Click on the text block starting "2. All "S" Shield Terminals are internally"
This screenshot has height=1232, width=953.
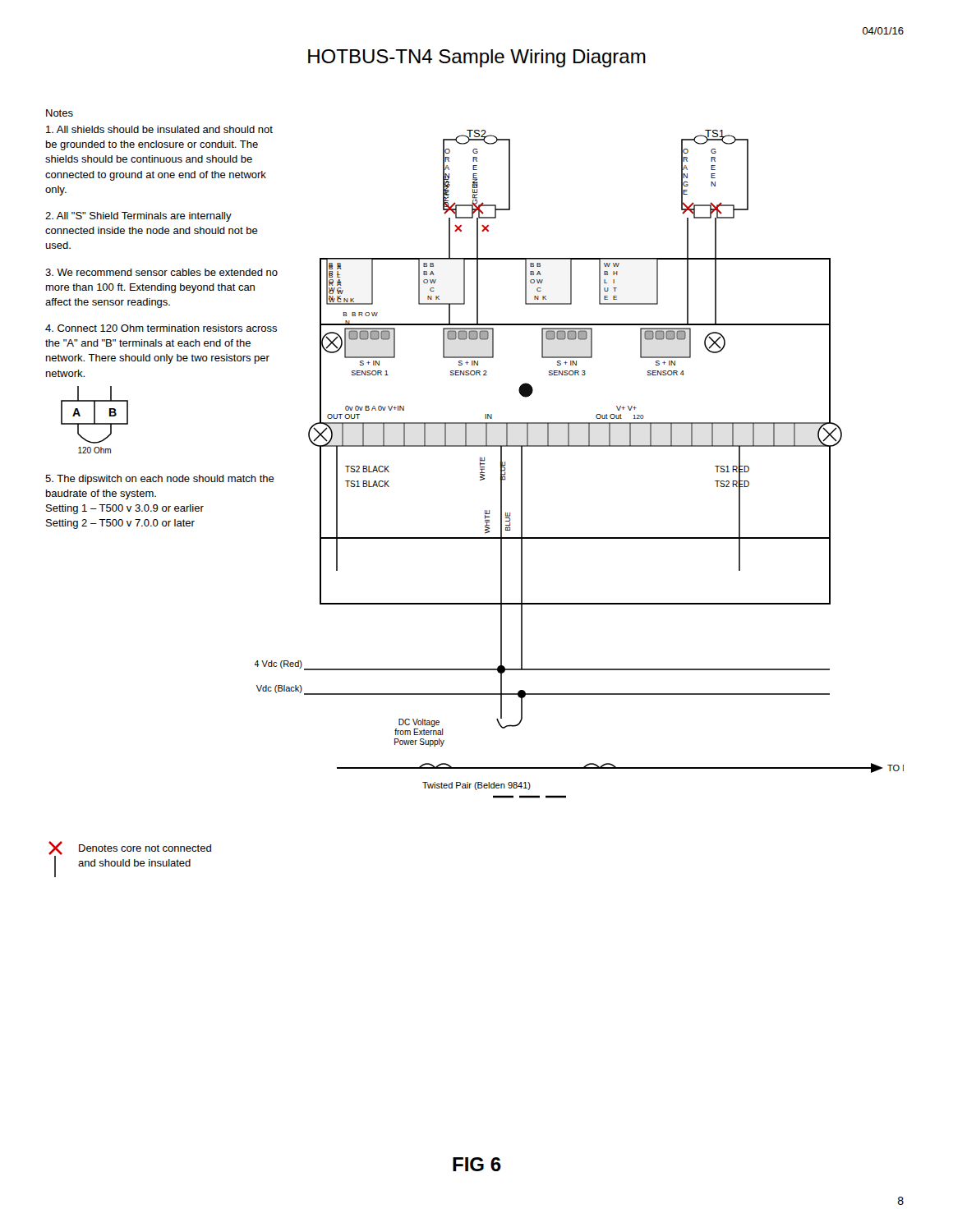click(151, 231)
